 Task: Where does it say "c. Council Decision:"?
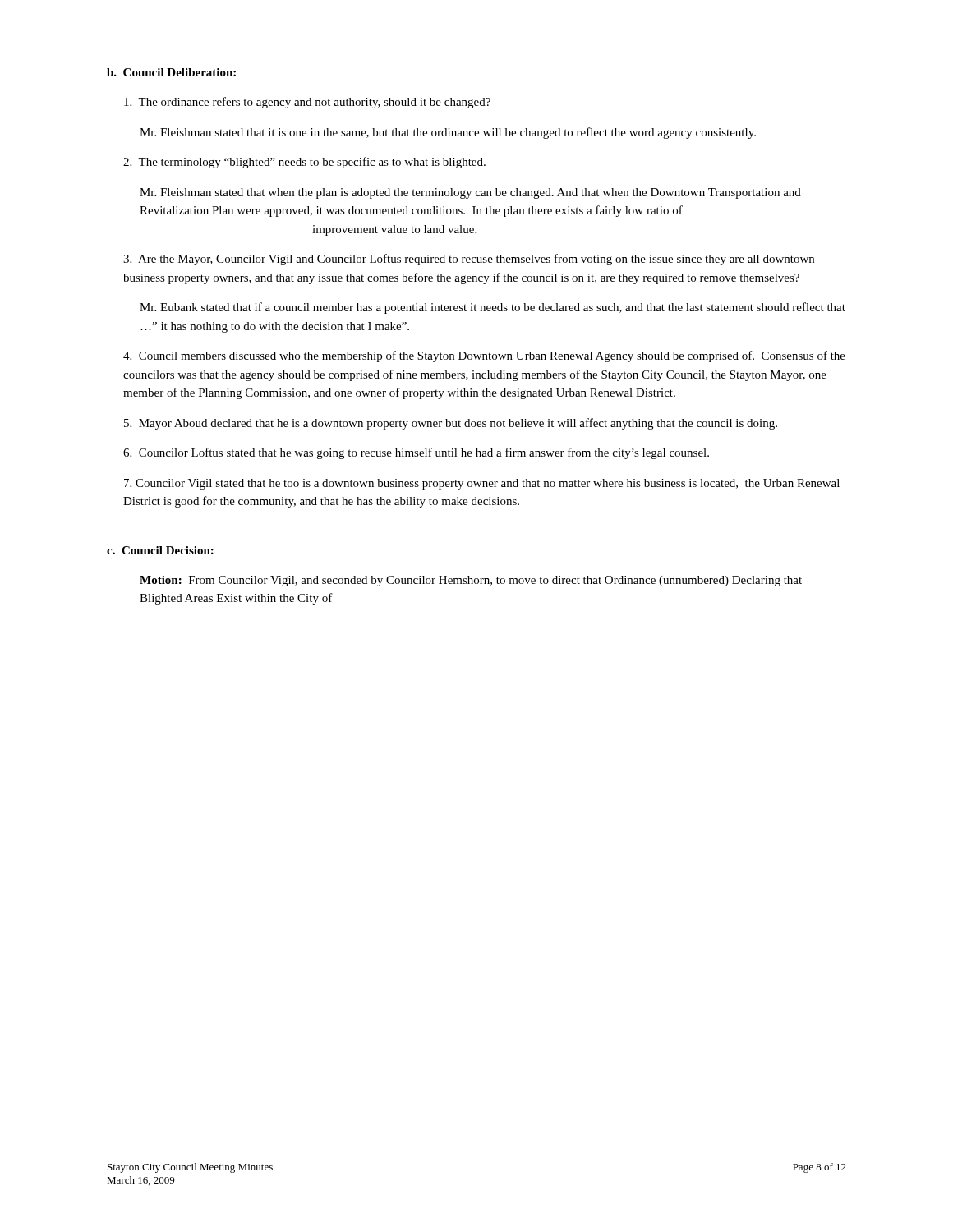pos(161,550)
